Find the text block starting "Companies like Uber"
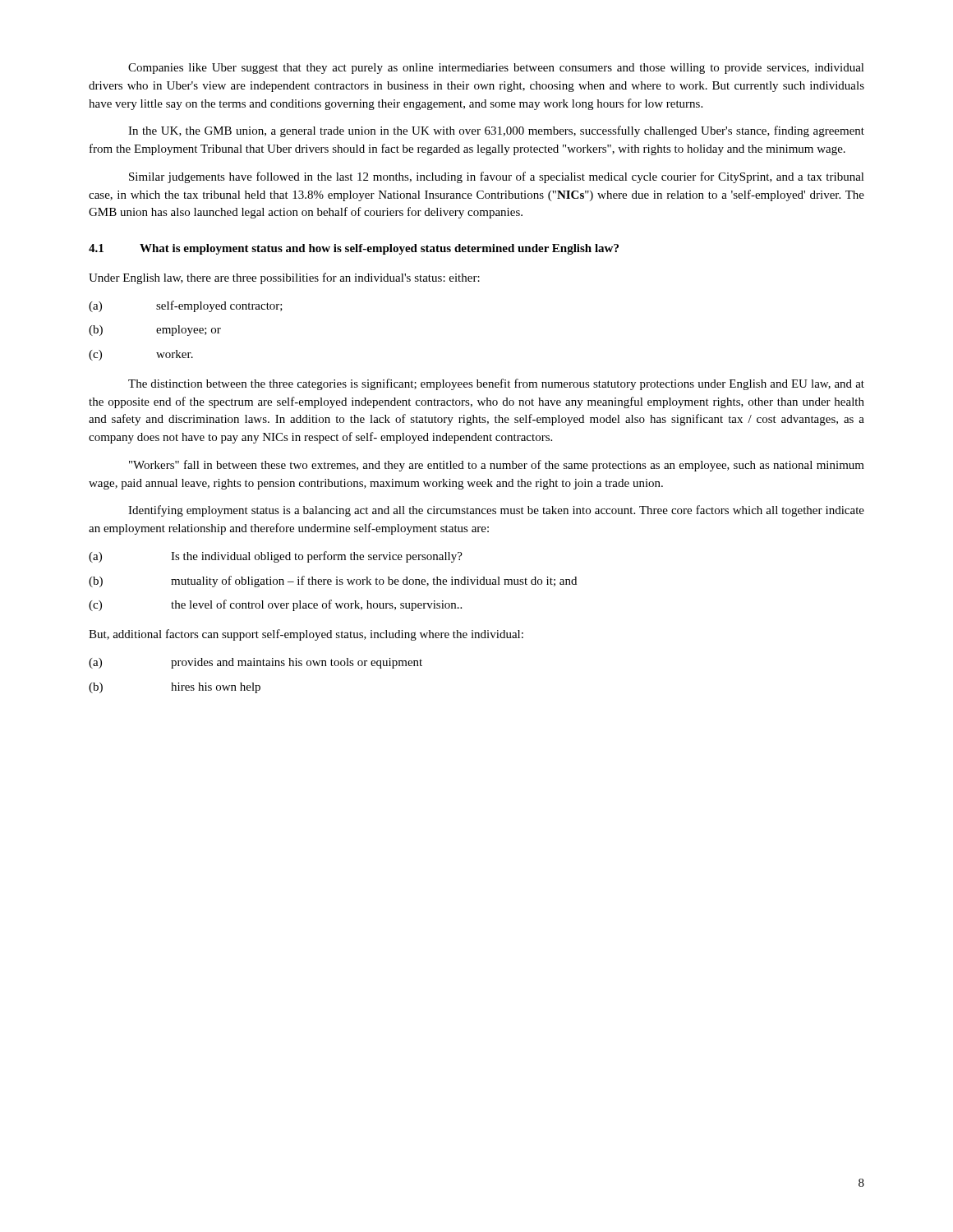 (x=476, y=86)
